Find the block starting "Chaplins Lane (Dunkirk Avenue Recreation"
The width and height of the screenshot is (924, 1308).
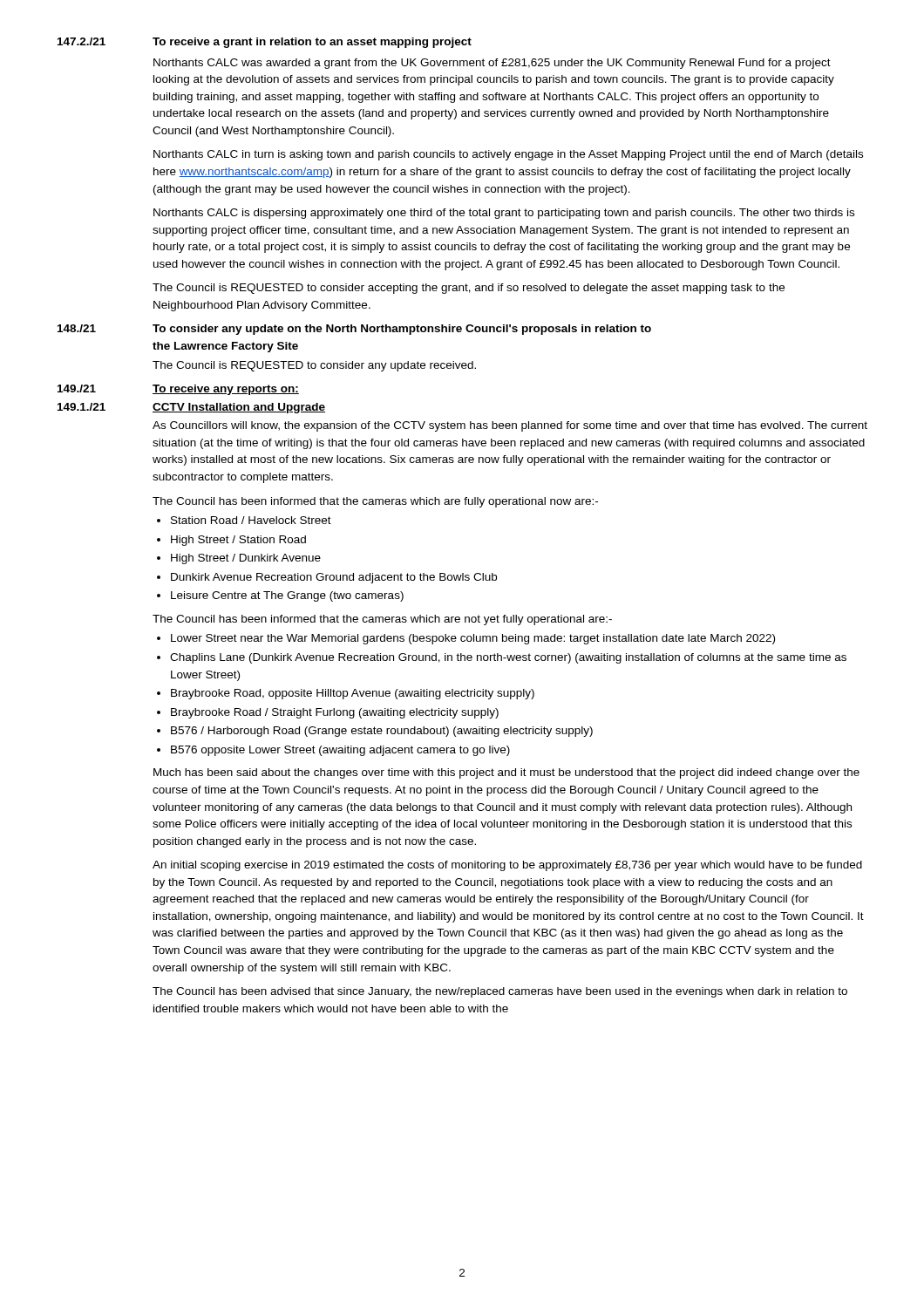[508, 666]
